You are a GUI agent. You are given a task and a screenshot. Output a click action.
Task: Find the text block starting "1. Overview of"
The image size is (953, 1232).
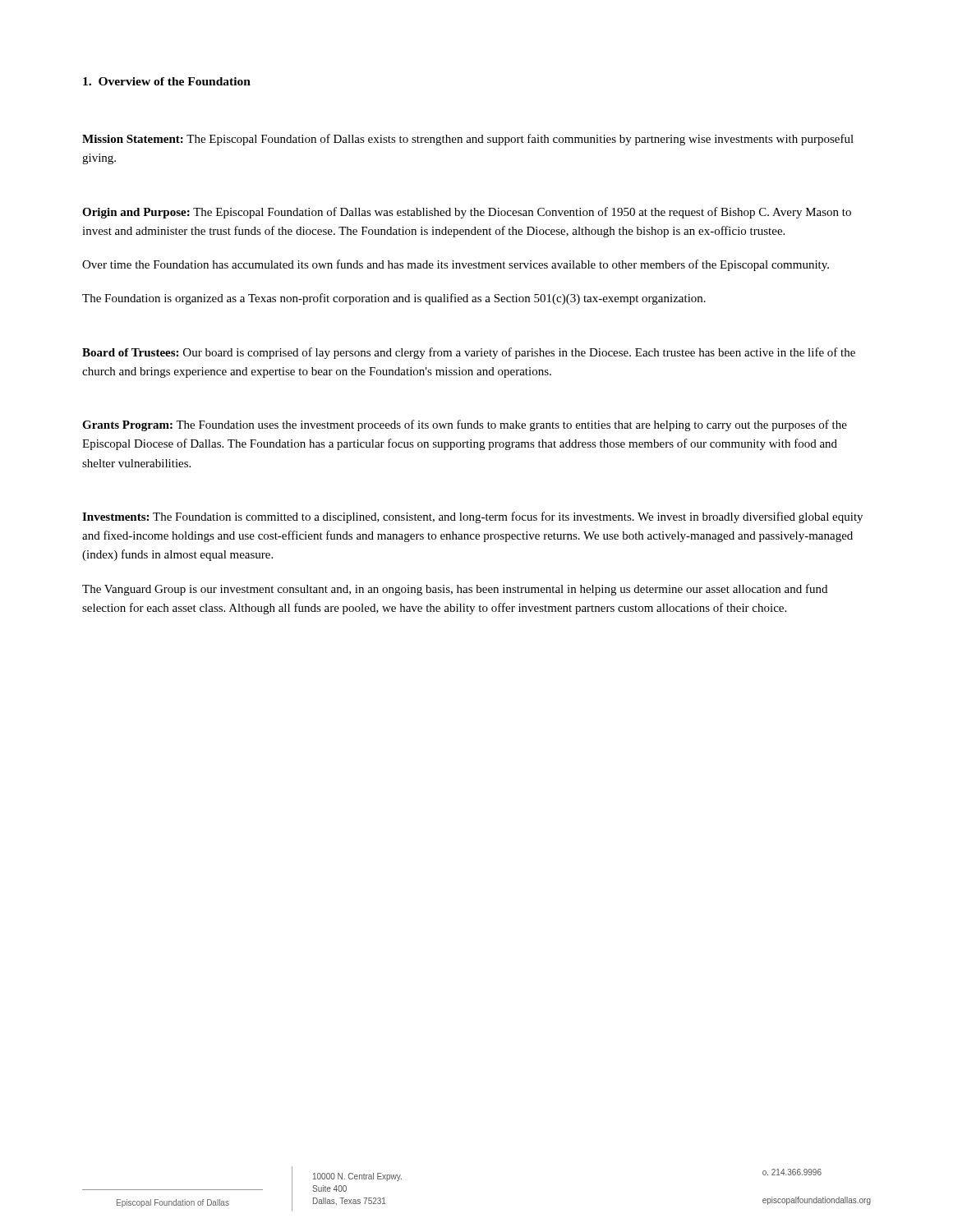(166, 81)
